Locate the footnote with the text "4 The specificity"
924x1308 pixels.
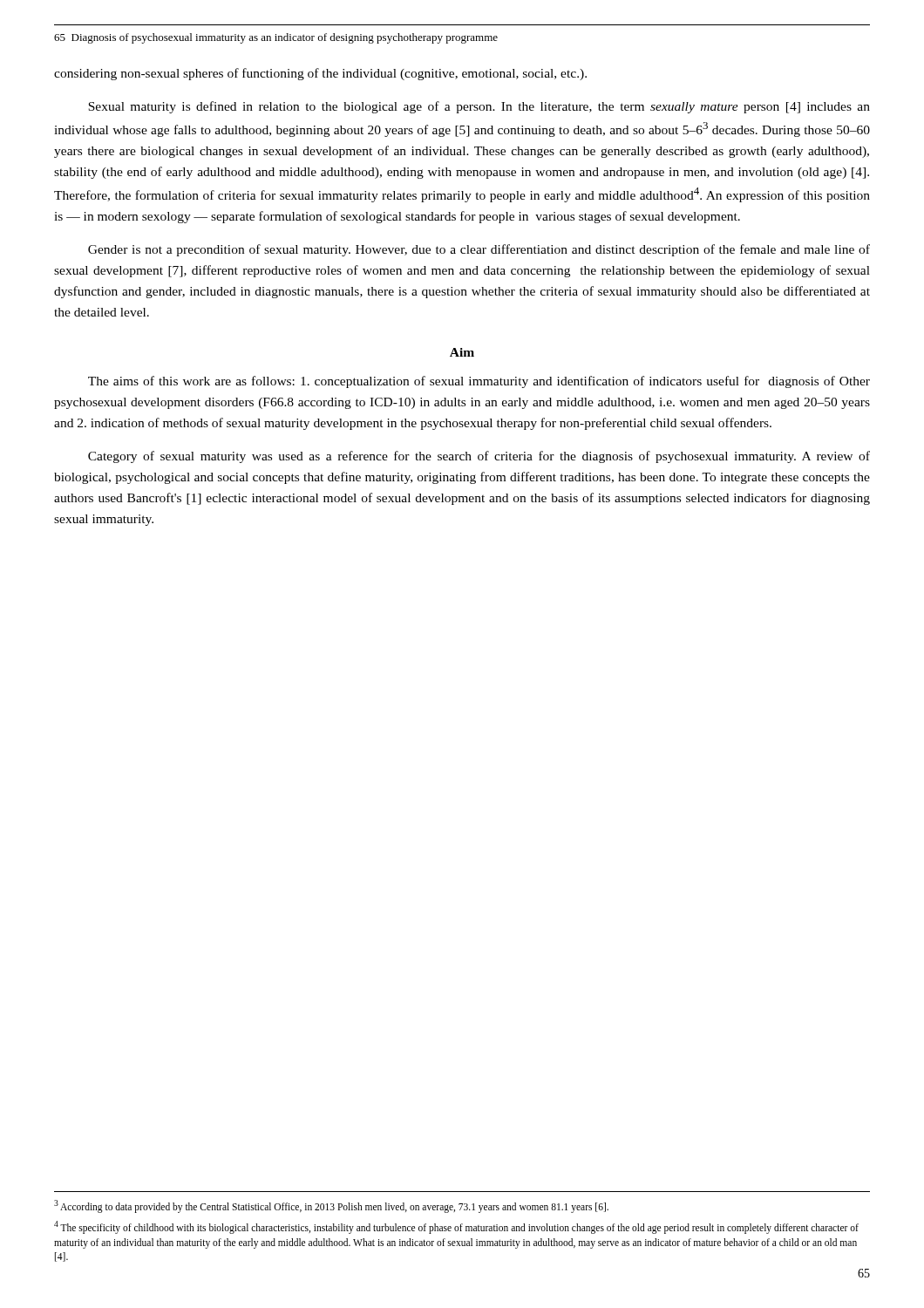point(456,1241)
